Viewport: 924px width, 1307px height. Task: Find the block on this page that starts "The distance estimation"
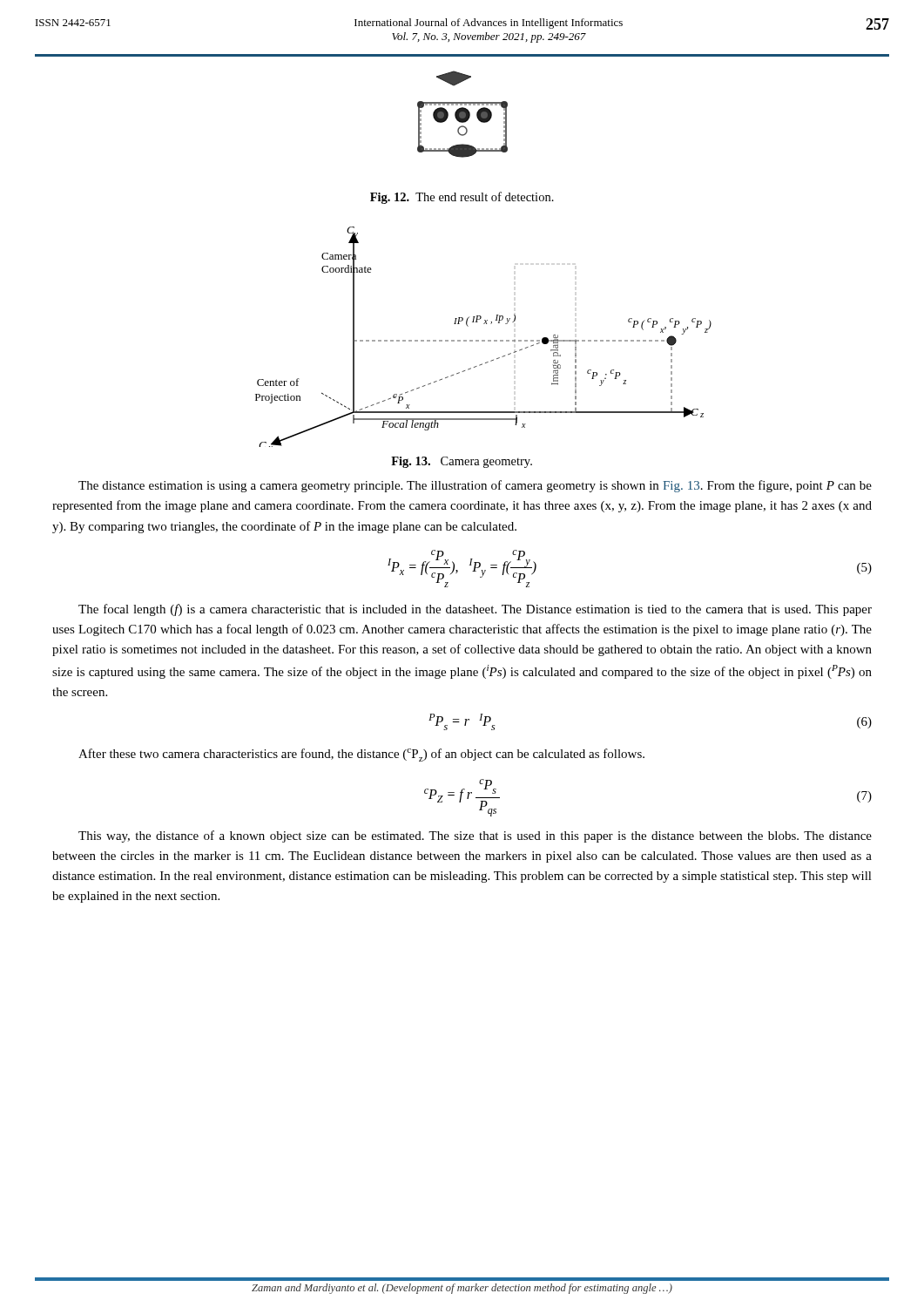tap(462, 506)
